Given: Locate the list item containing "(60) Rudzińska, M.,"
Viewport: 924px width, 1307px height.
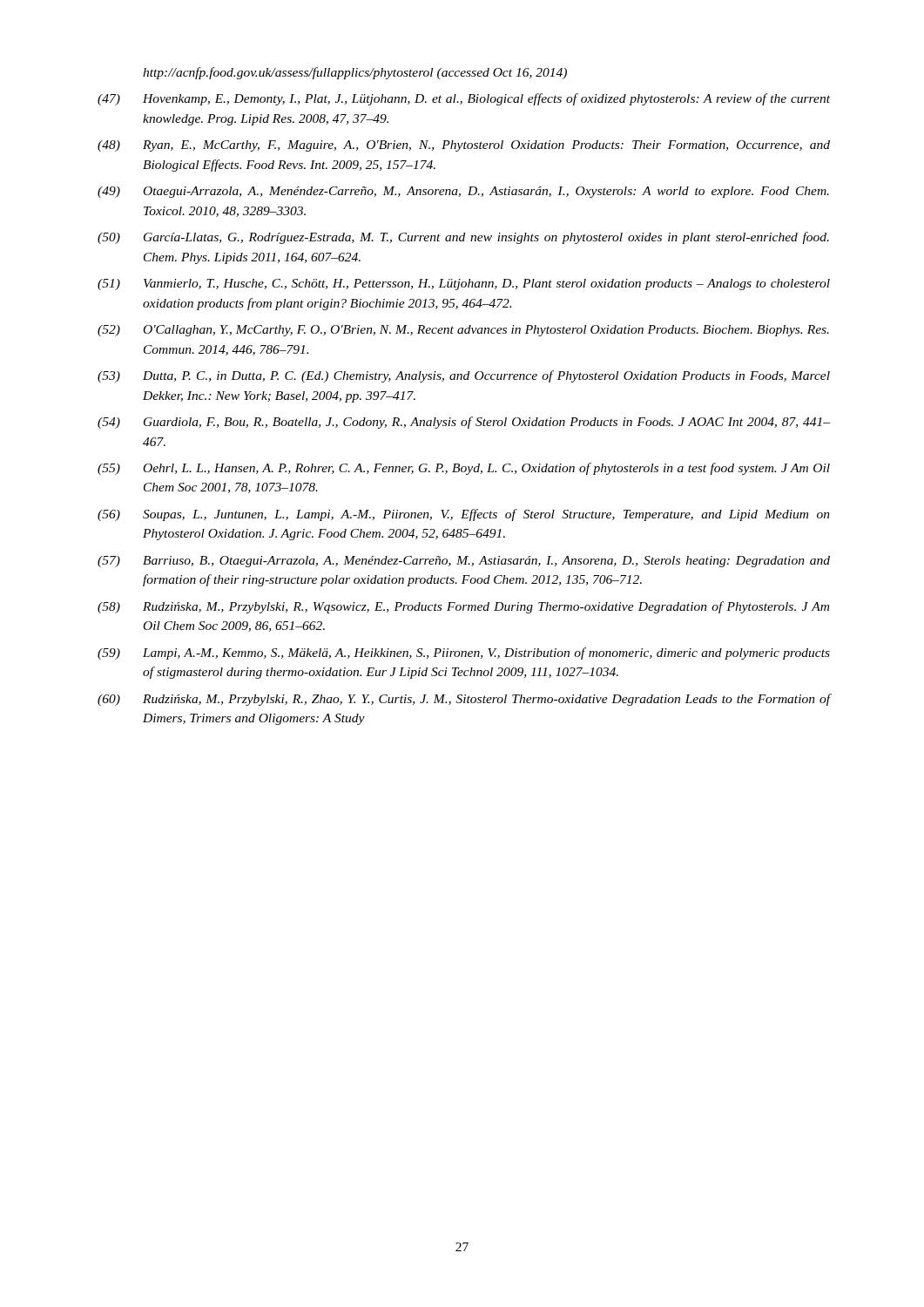Looking at the screenshot, I should pyautogui.click(x=462, y=709).
